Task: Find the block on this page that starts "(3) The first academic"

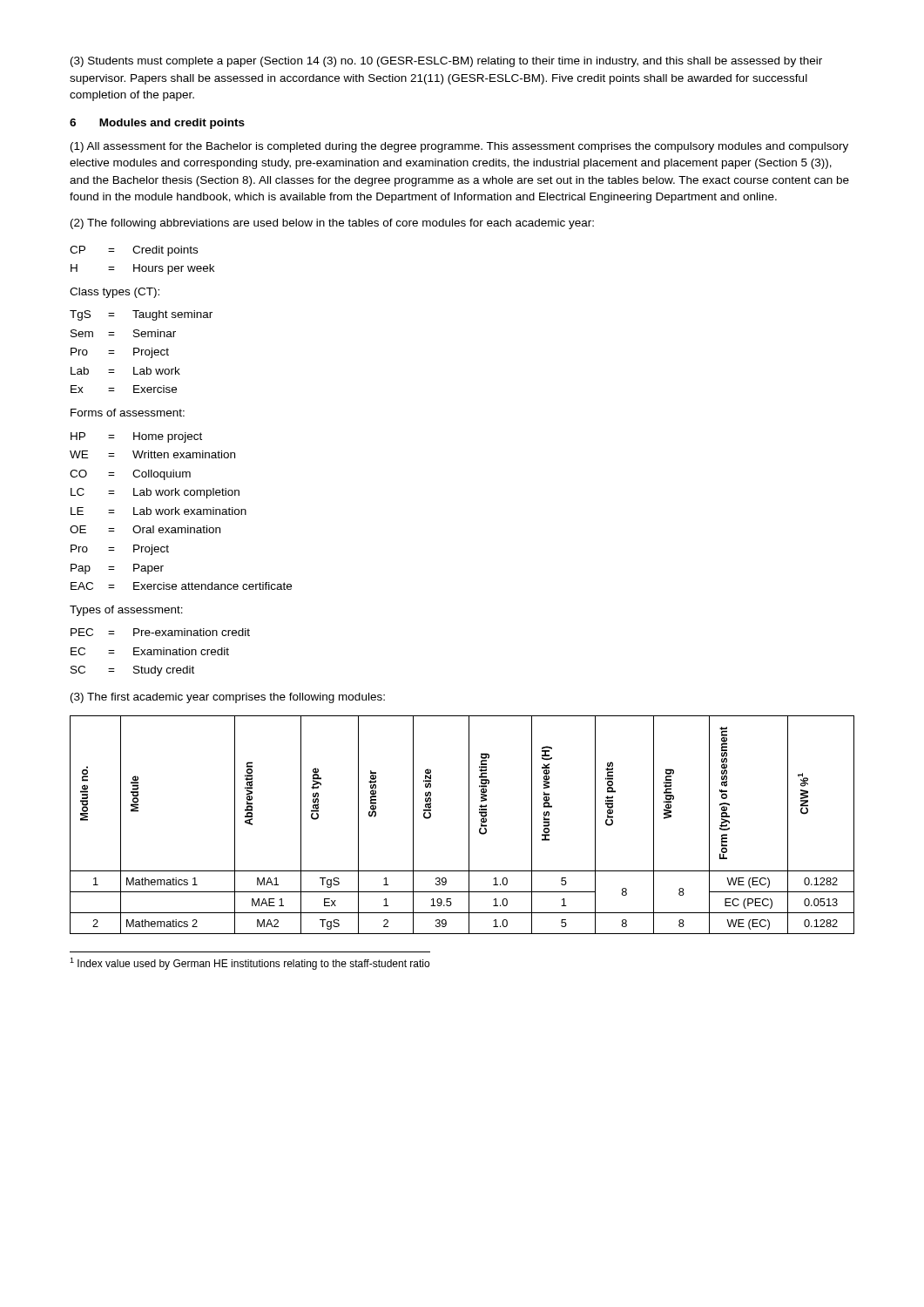Action: click(x=228, y=698)
